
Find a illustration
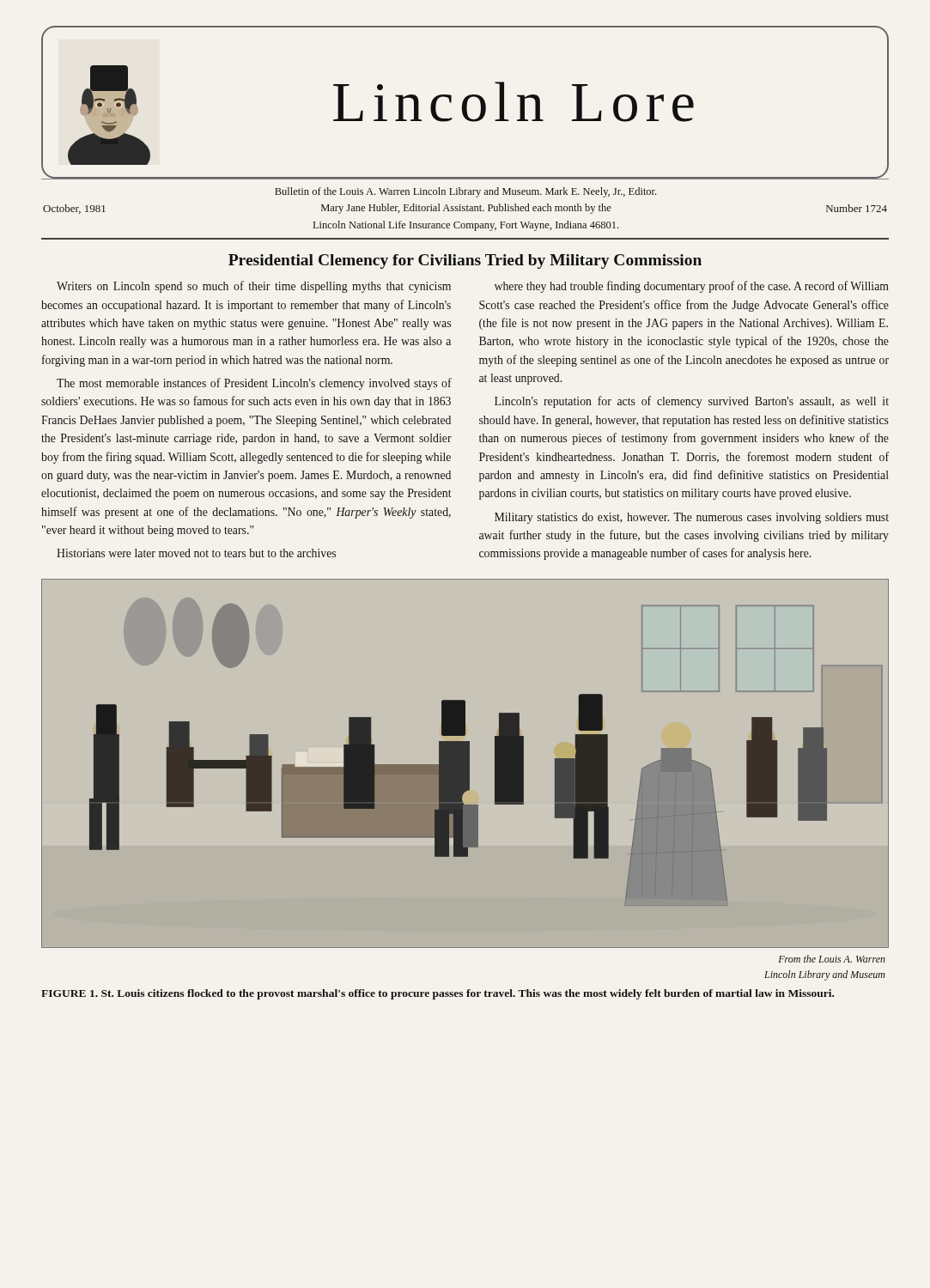[x=465, y=763]
